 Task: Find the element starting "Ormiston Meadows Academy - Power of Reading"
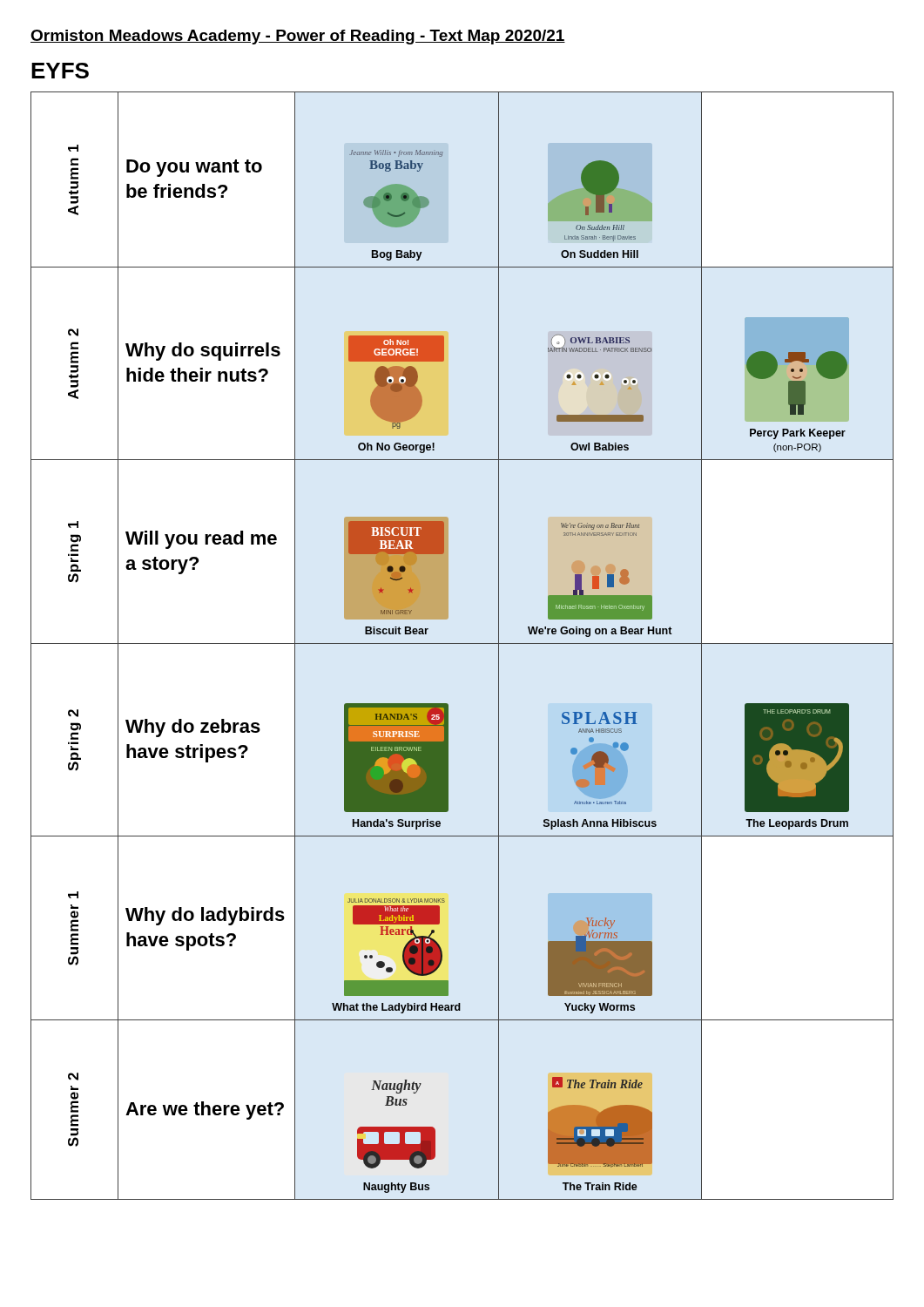(298, 35)
